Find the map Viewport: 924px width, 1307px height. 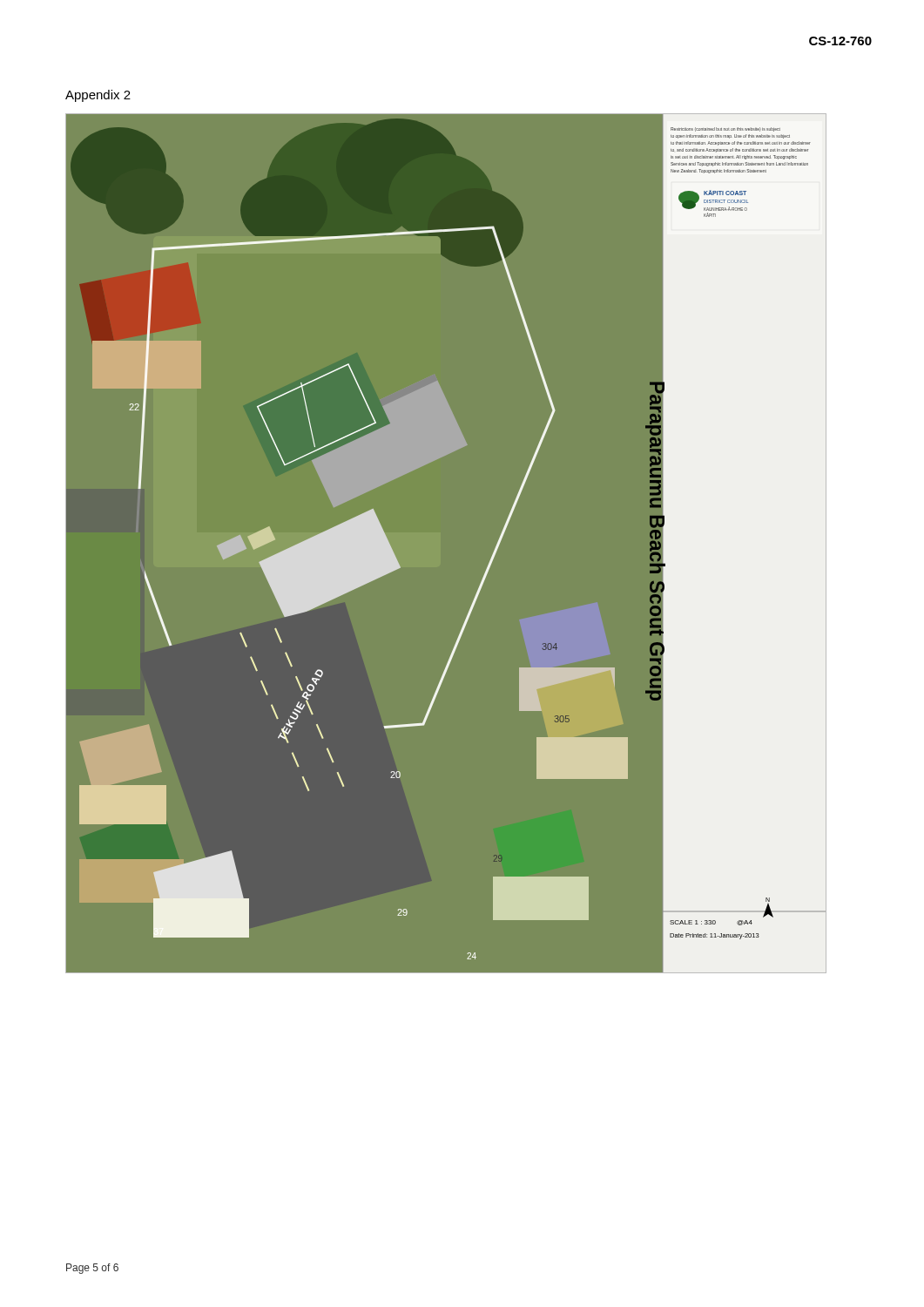point(446,543)
